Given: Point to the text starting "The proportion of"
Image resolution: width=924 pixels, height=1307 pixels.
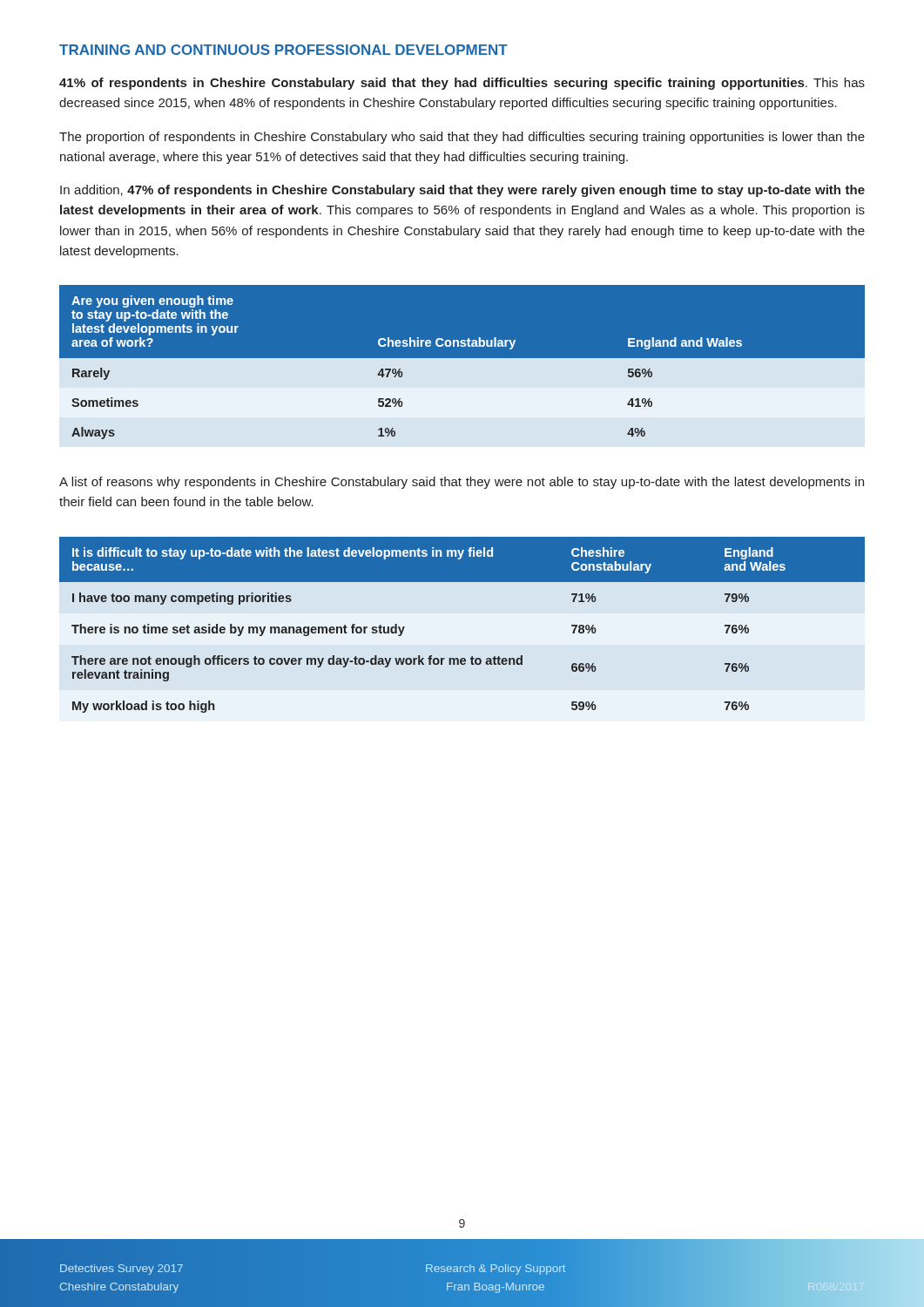Looking at the screenshot, I should pyautogui.click(x=462, y=146).
